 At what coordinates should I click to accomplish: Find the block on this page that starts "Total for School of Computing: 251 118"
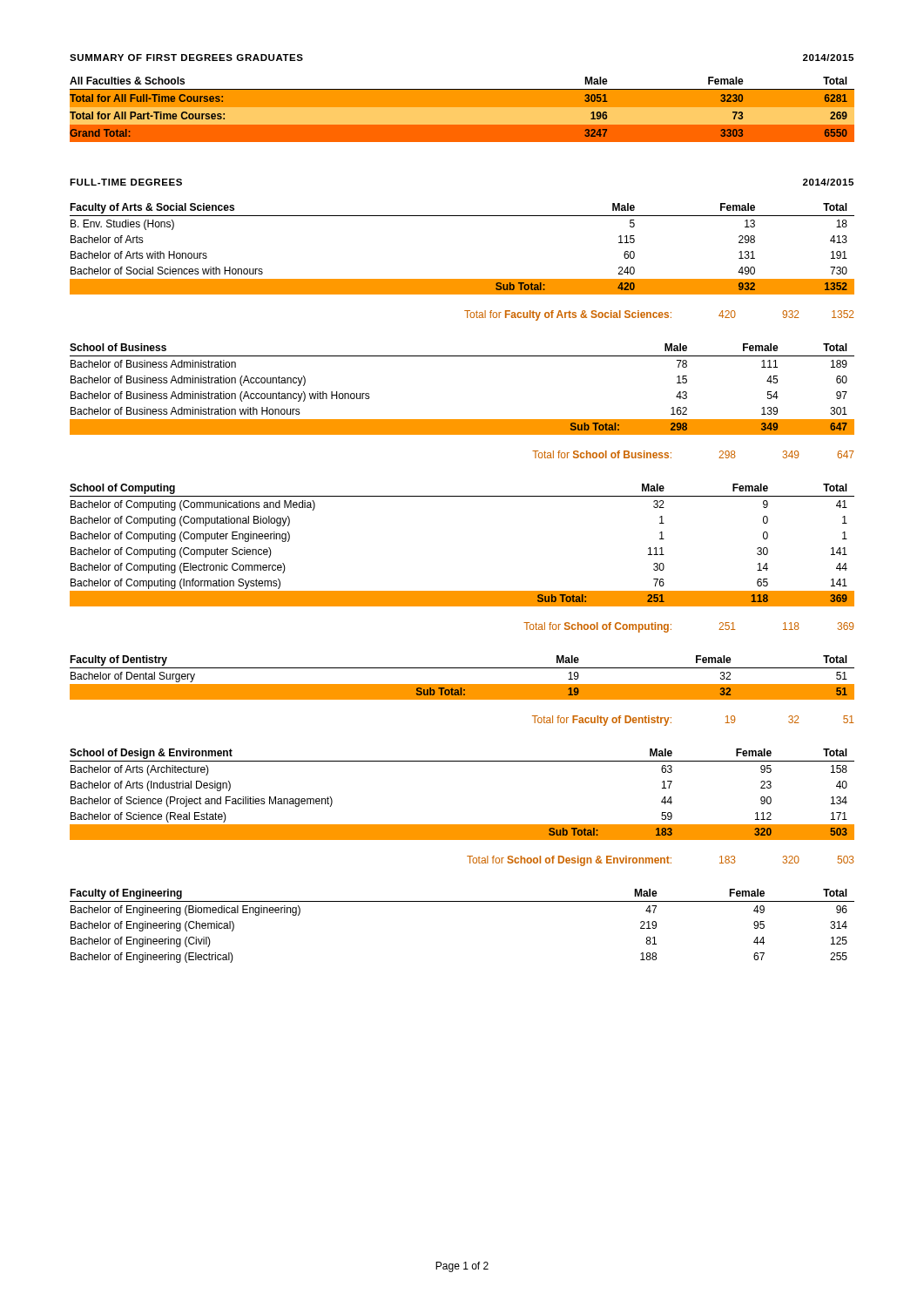click(597, 627)
